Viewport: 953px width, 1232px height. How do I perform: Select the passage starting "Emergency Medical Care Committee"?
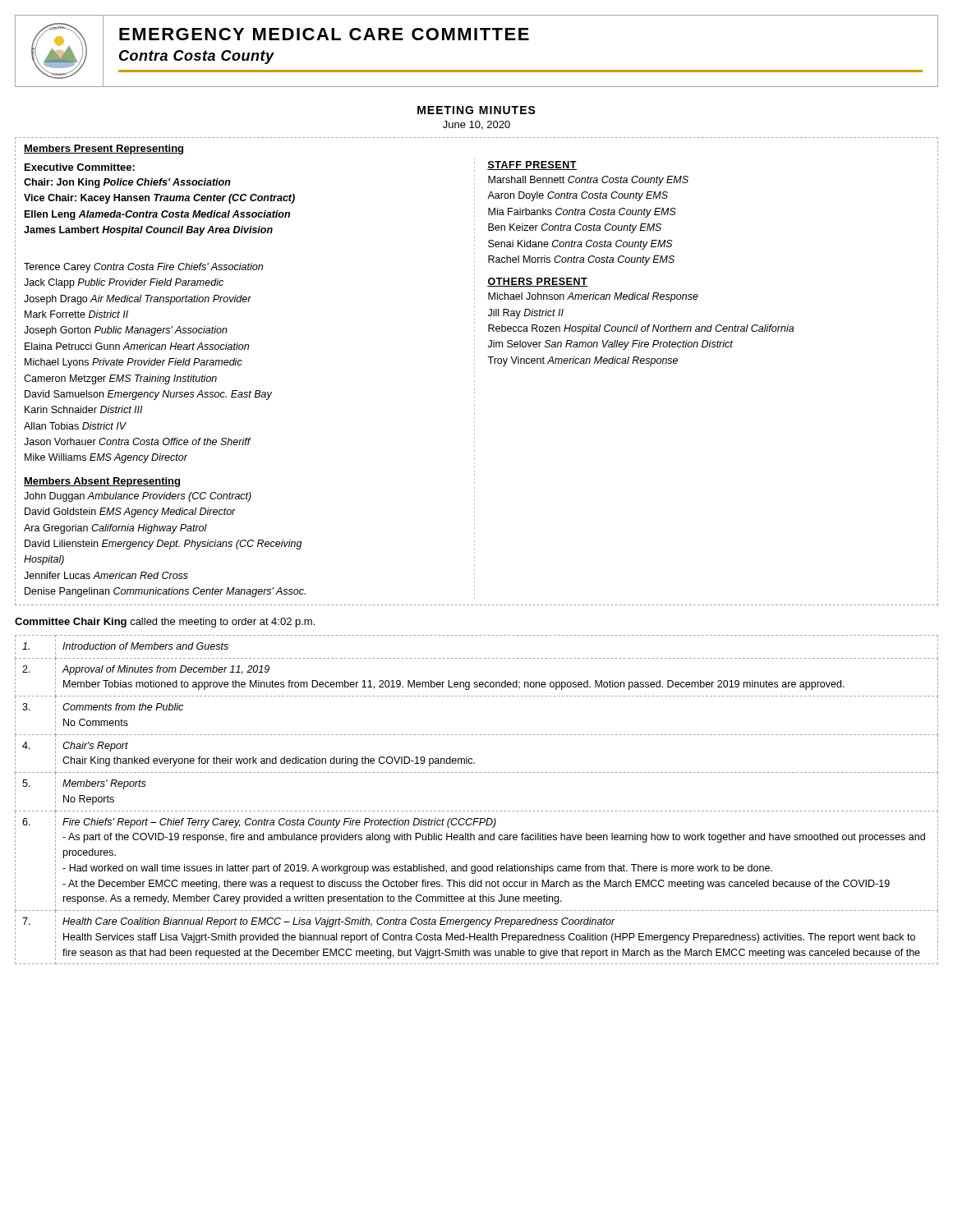point(324,34)
